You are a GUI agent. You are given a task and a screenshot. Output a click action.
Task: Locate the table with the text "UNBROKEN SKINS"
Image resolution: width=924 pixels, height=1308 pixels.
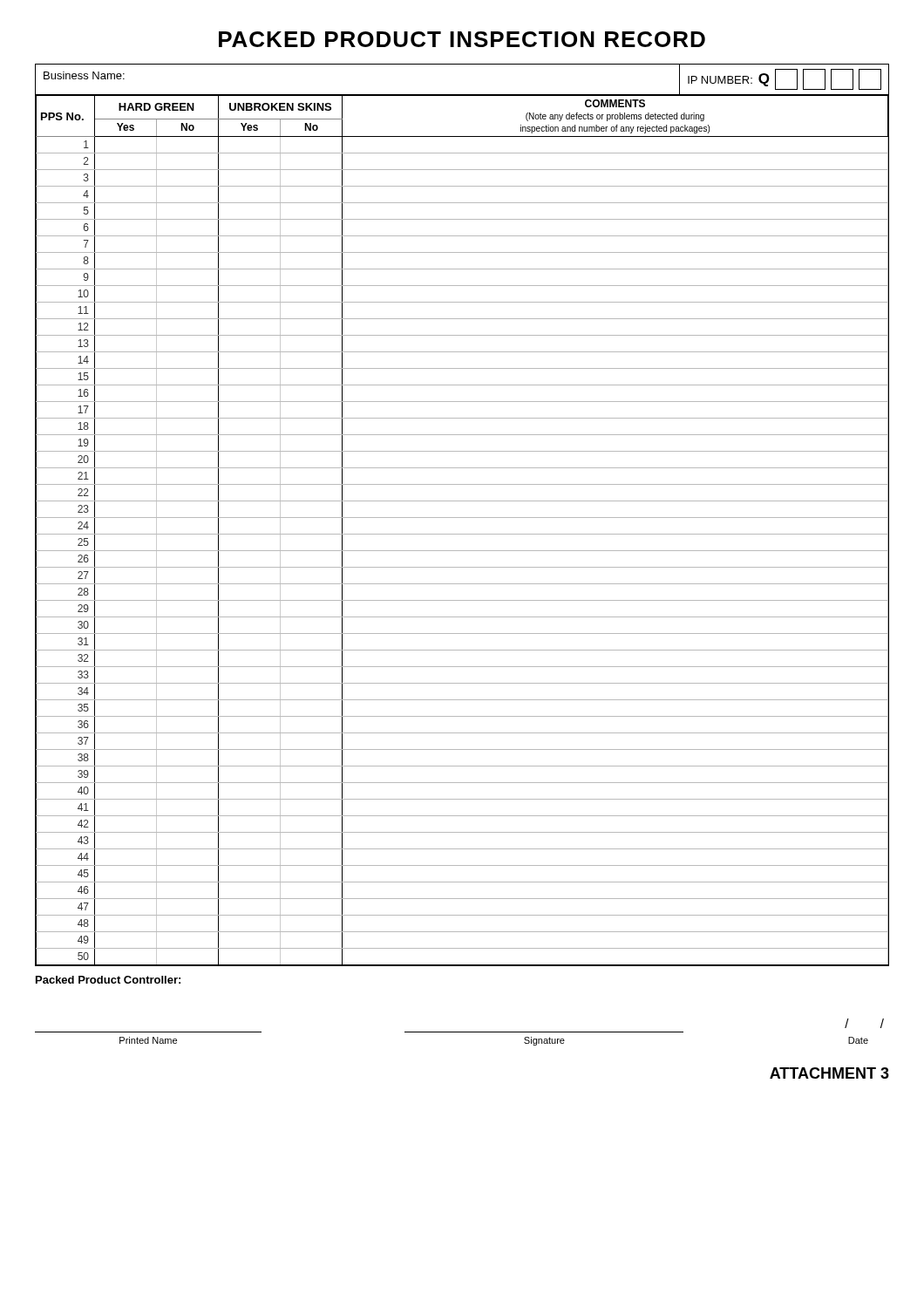coord(462,531)
